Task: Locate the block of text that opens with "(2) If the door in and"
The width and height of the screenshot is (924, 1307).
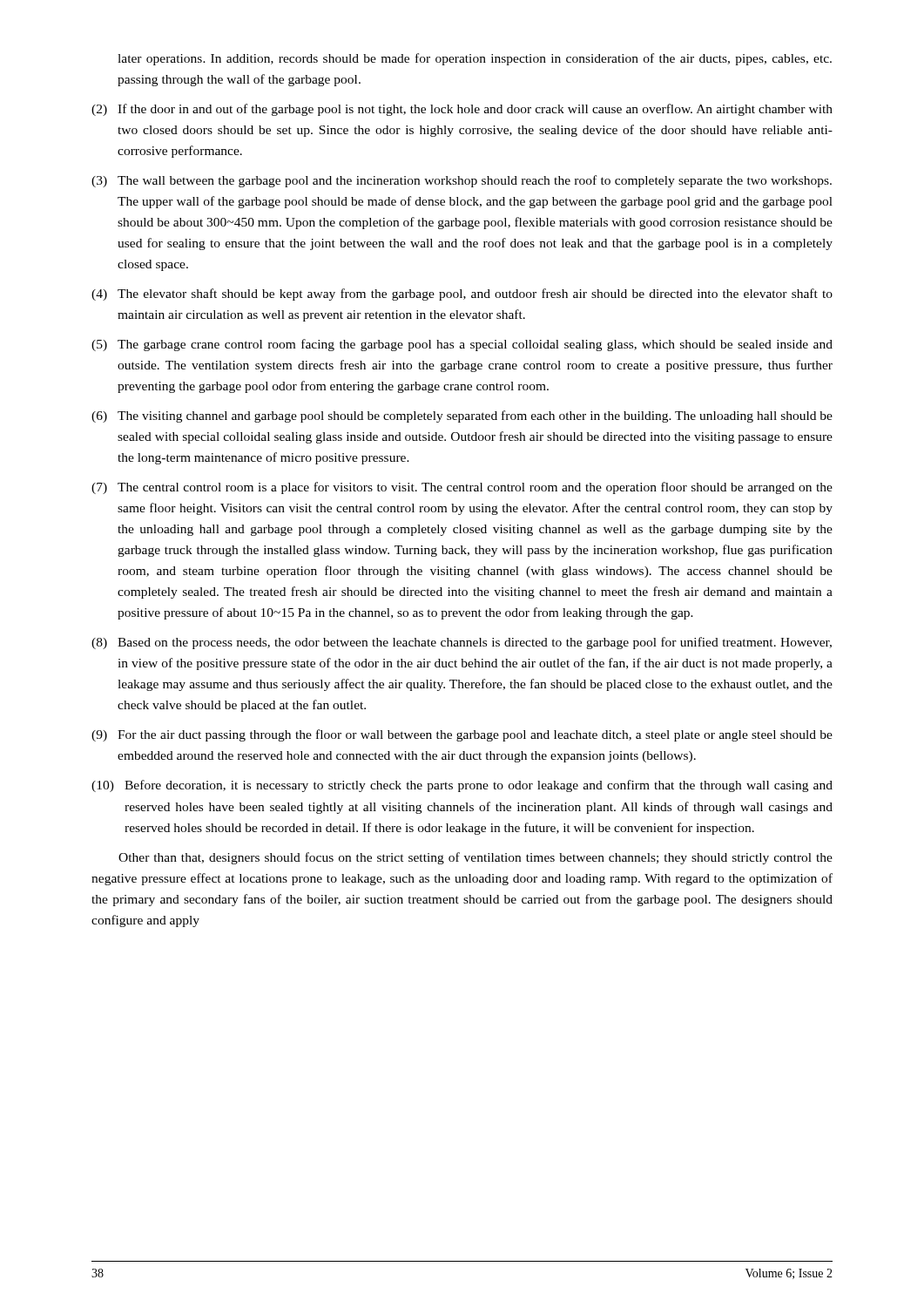Action: (x=462, y=130)
